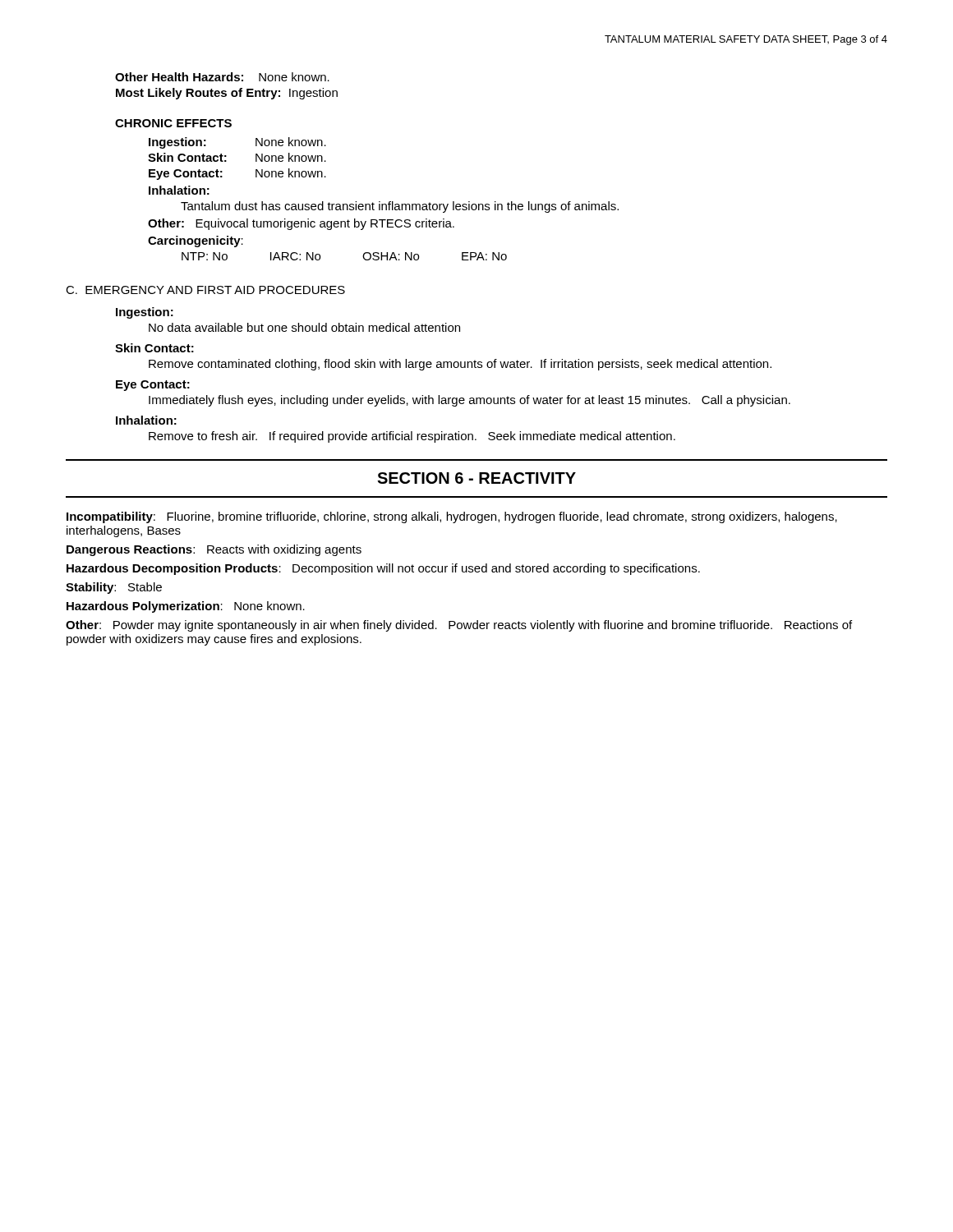Viewport: 953px width, 1232px height.
Task: Point to the block beginning "Other: Powder may ignite spontaneously in air"
Action: (x=459, y=632)
